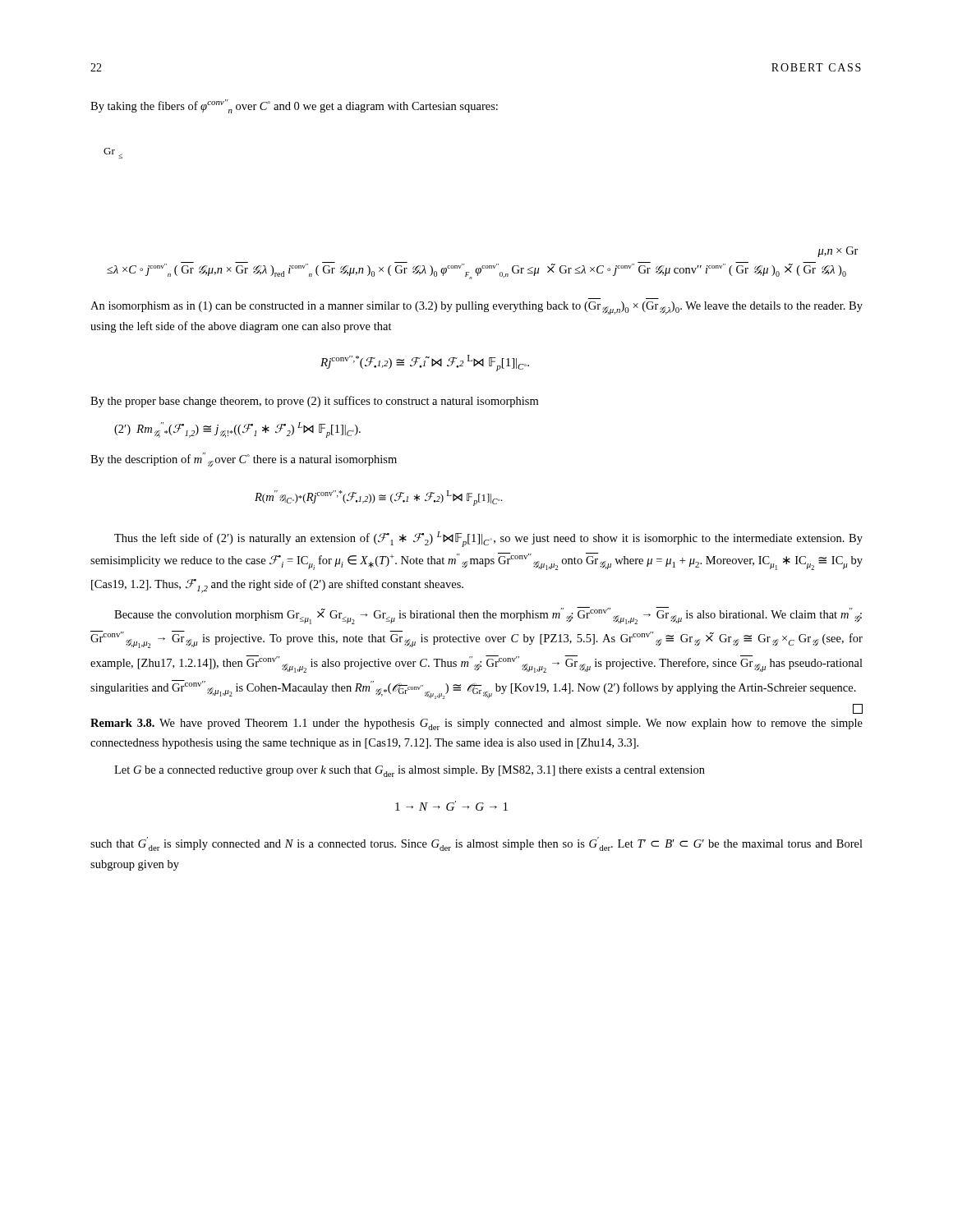Point to the text block starting "An isomorphism as in (1)"
The width and height of the screenshot is (953, 1232).
pos(476,316)
